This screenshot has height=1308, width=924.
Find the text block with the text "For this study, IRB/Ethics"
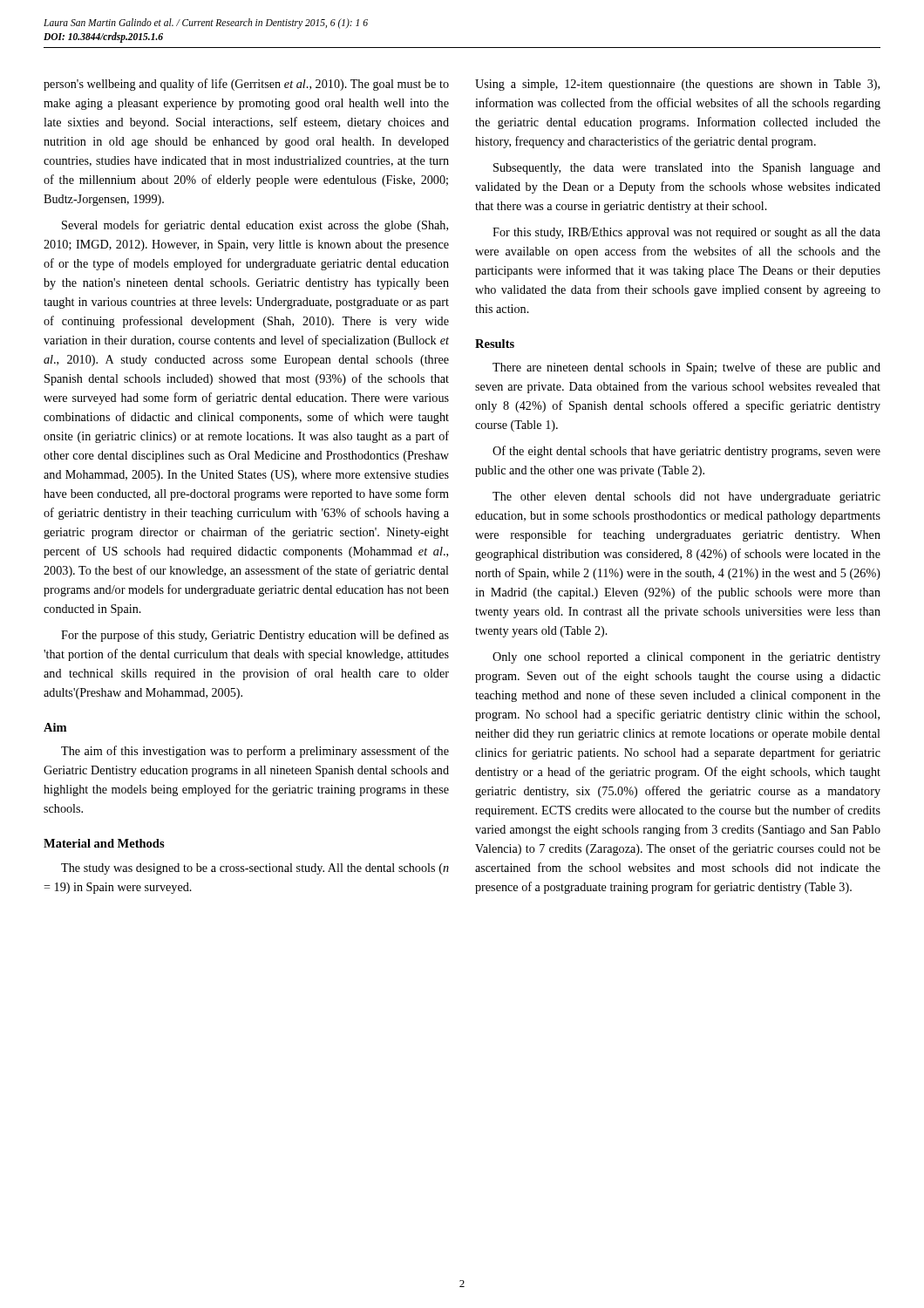coord(678,270)
